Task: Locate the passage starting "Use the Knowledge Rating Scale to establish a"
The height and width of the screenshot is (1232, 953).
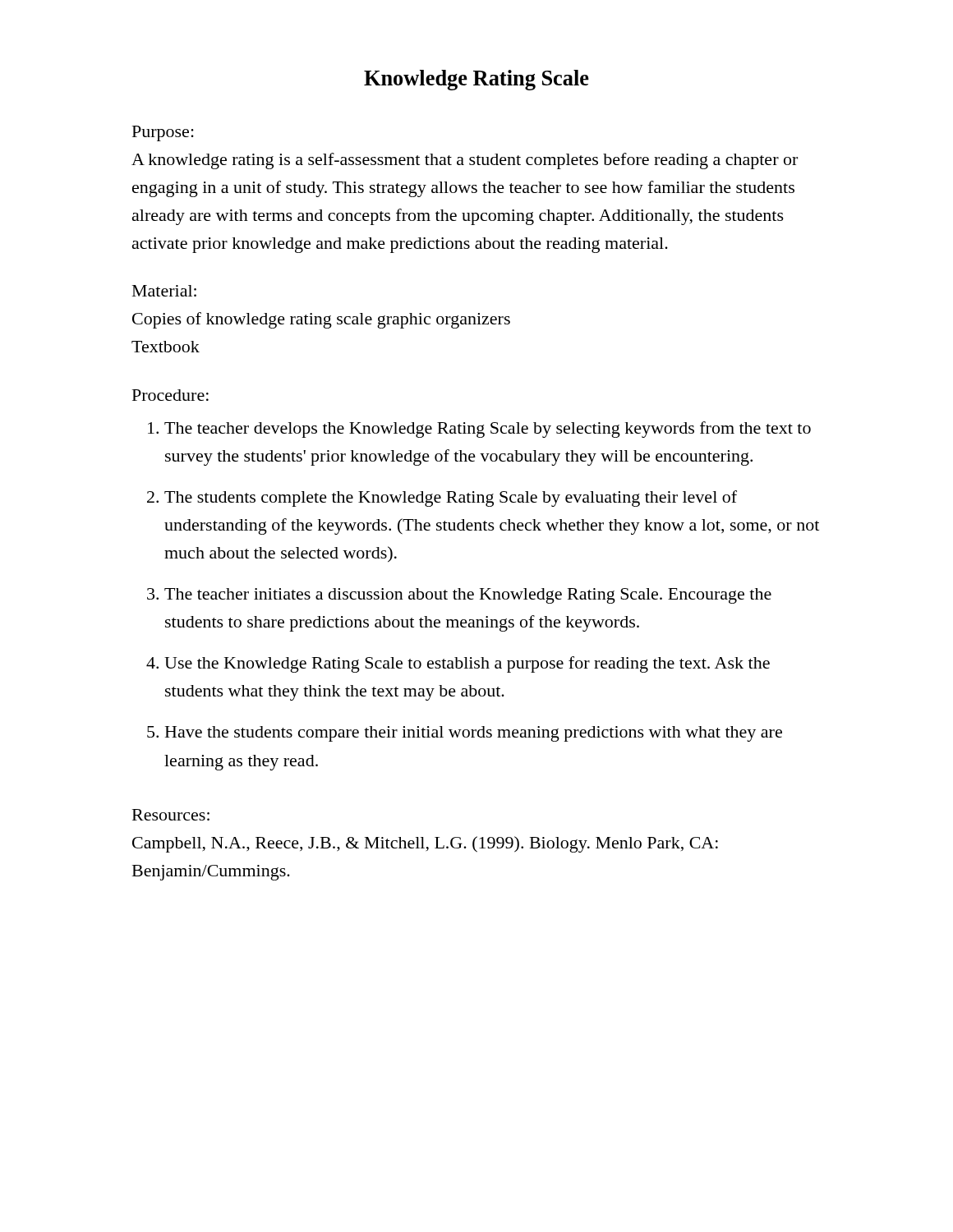Action: click(x=467, y=677)
